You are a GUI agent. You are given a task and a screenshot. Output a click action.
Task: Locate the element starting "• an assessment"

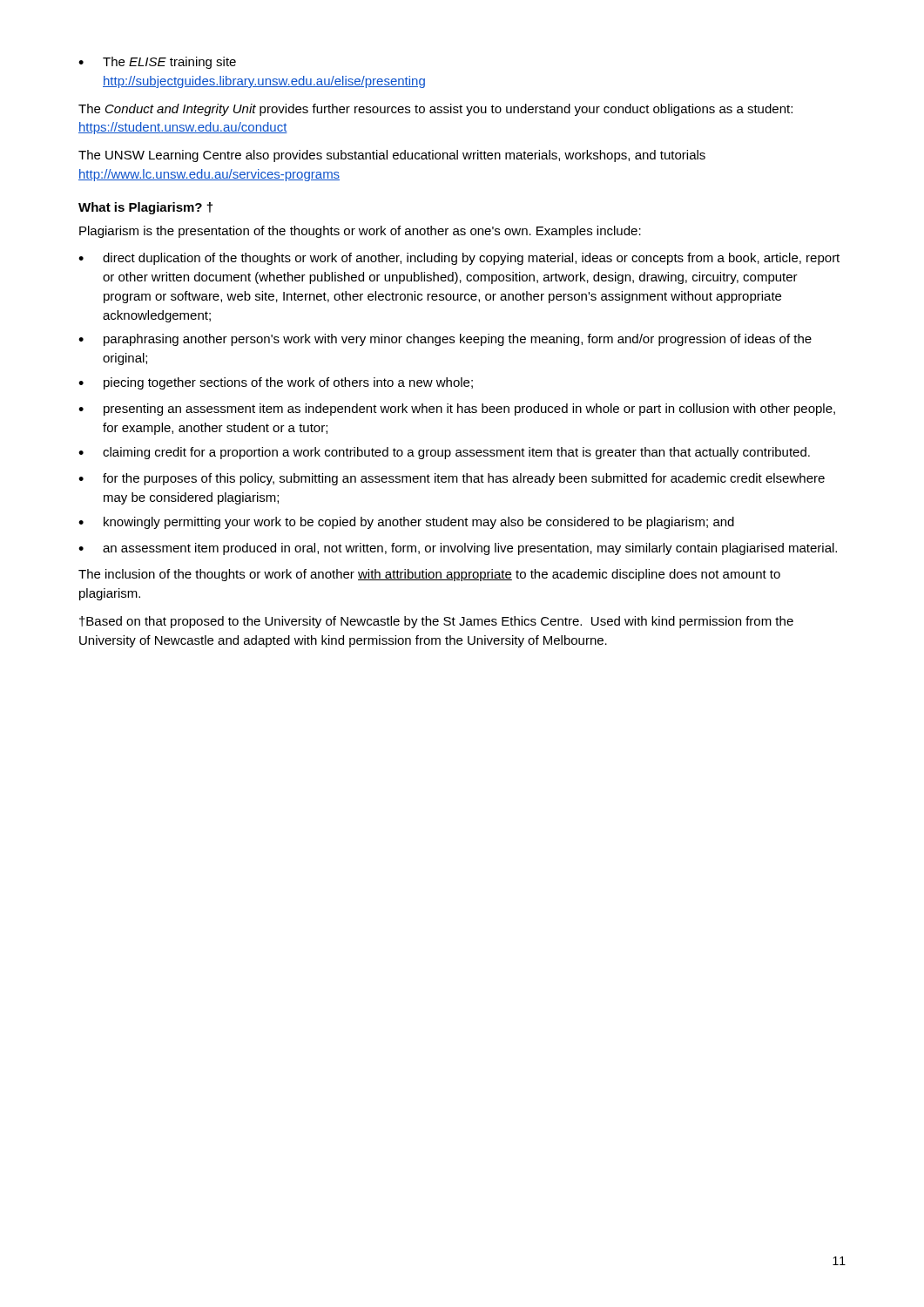click(x=462, y=549)
